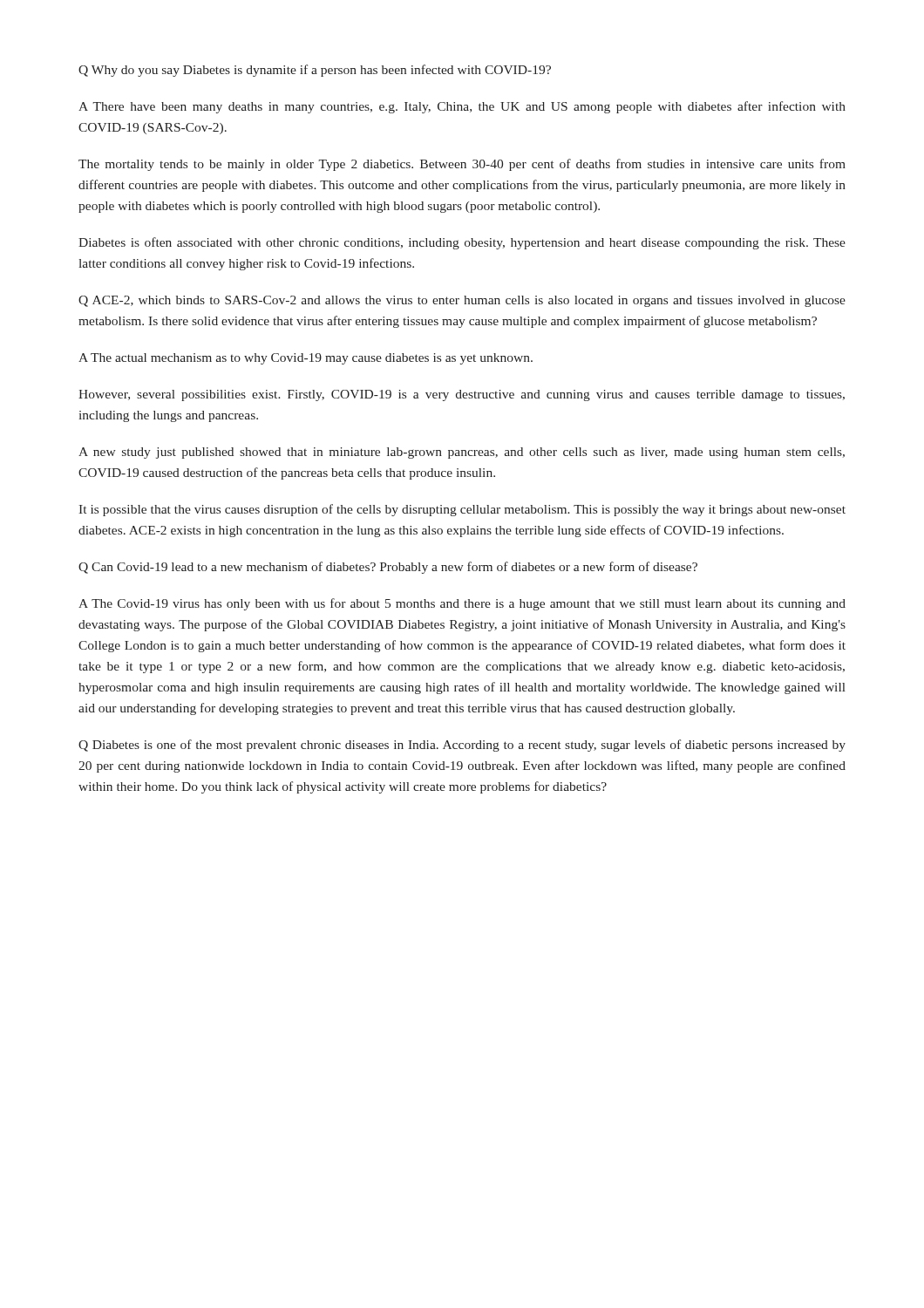Image resolution: width=924 pixels, height=1308 pixels.
Task: Click on the text block containing "The mortality tends to be mainly in"
Action: [462, 184]
